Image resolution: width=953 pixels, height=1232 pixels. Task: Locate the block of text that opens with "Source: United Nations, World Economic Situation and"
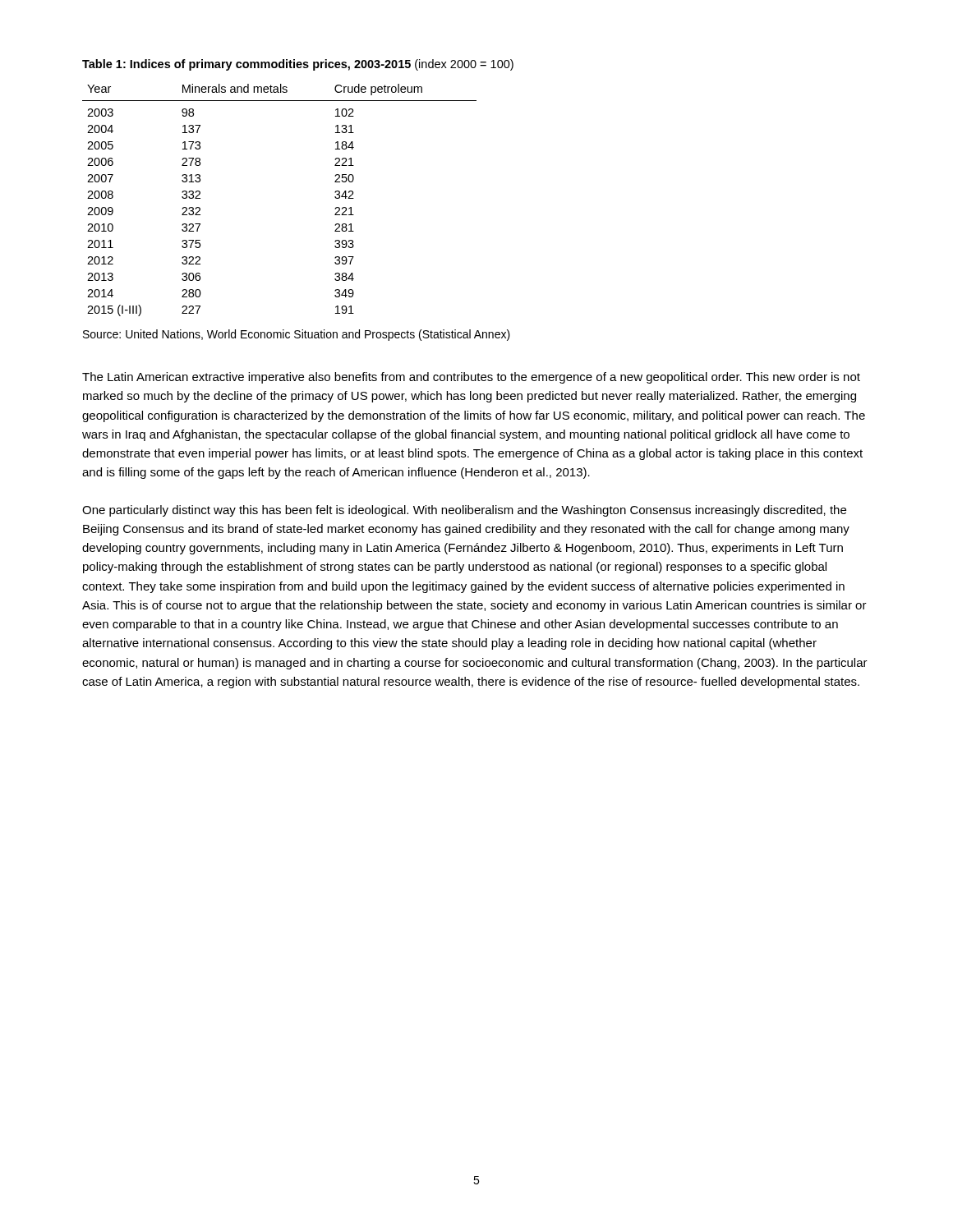[296, 334]
